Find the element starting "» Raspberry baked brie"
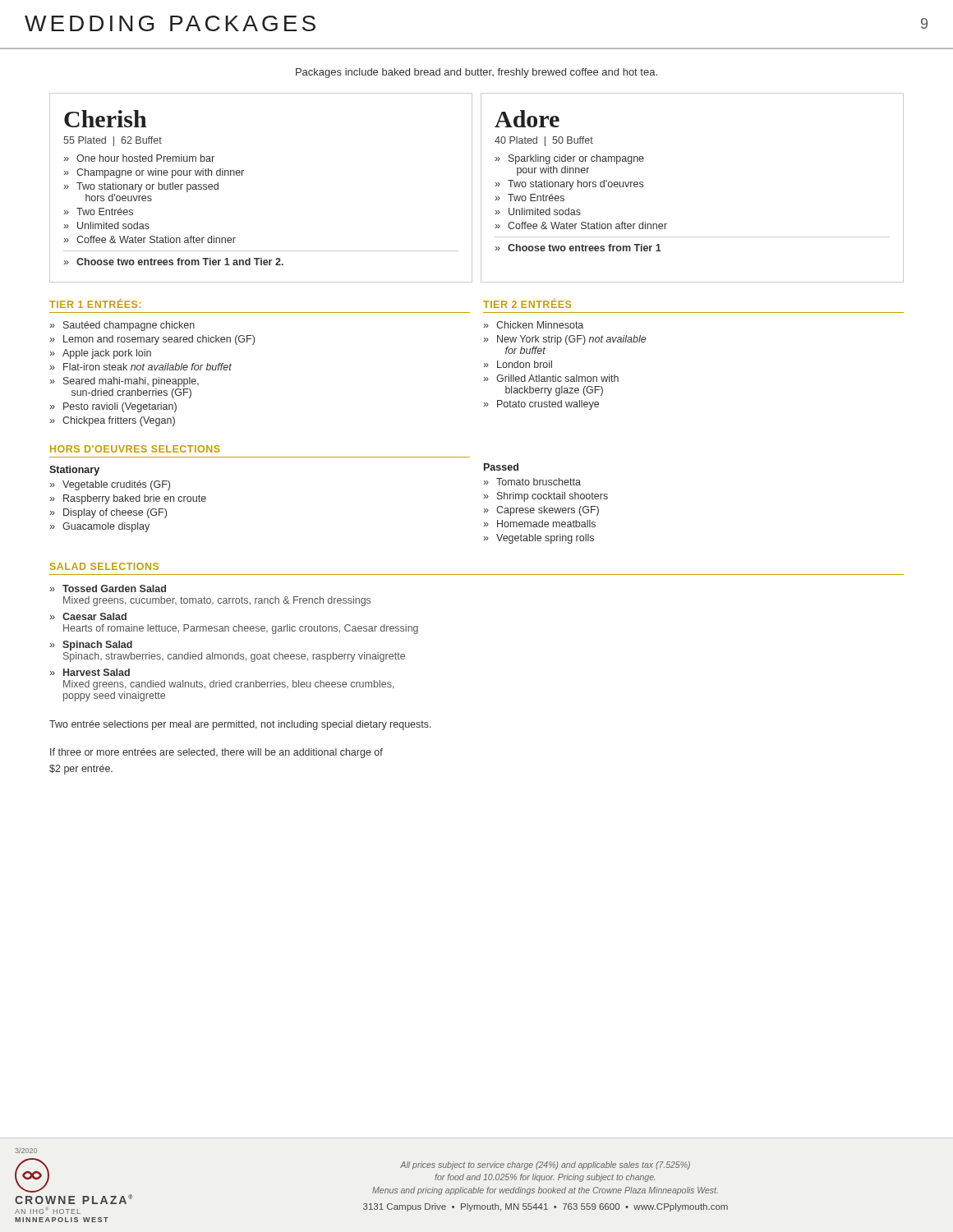 (128, 499)
